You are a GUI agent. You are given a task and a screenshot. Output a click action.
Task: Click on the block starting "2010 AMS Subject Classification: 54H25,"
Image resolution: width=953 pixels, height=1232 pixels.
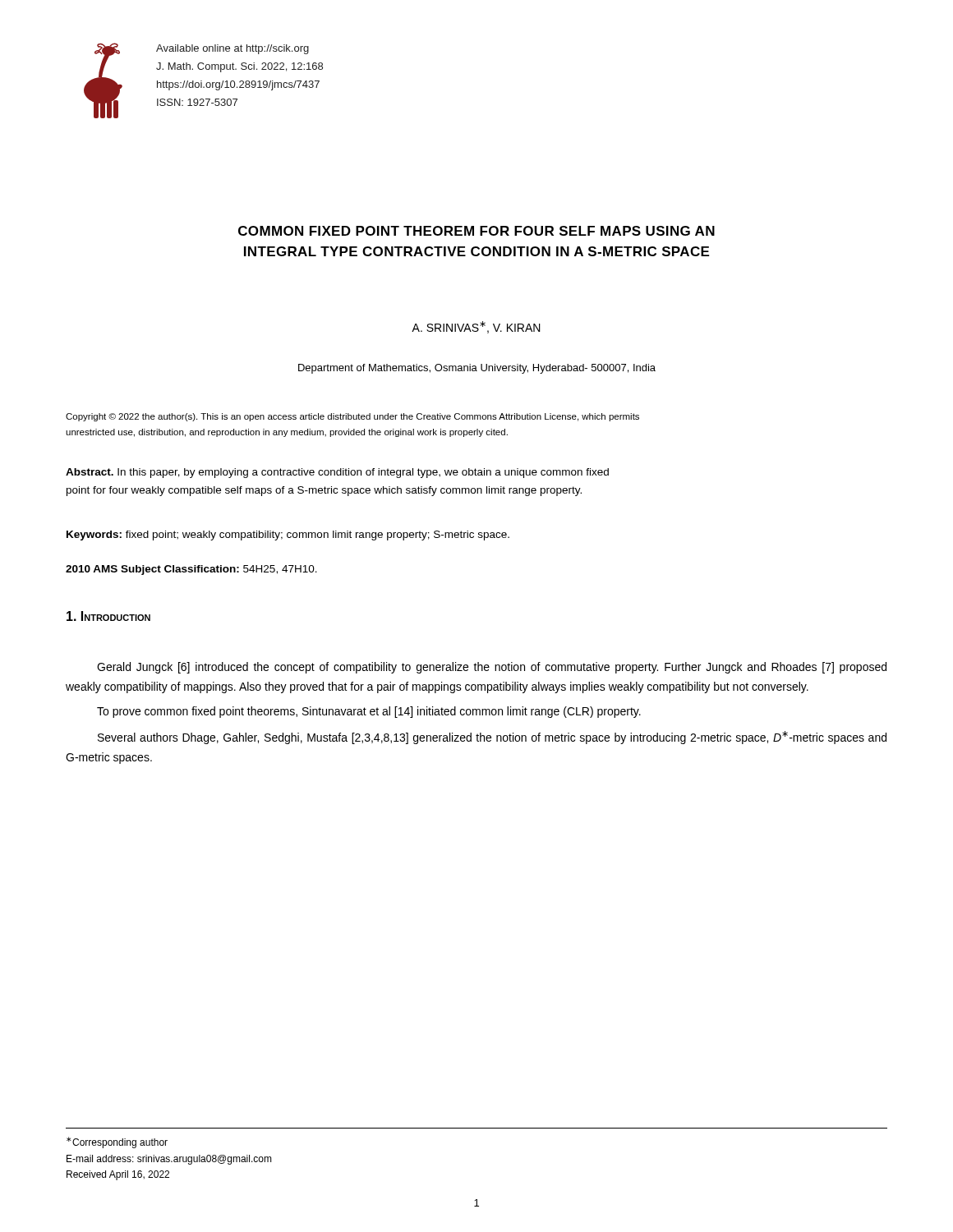(192, 569)
